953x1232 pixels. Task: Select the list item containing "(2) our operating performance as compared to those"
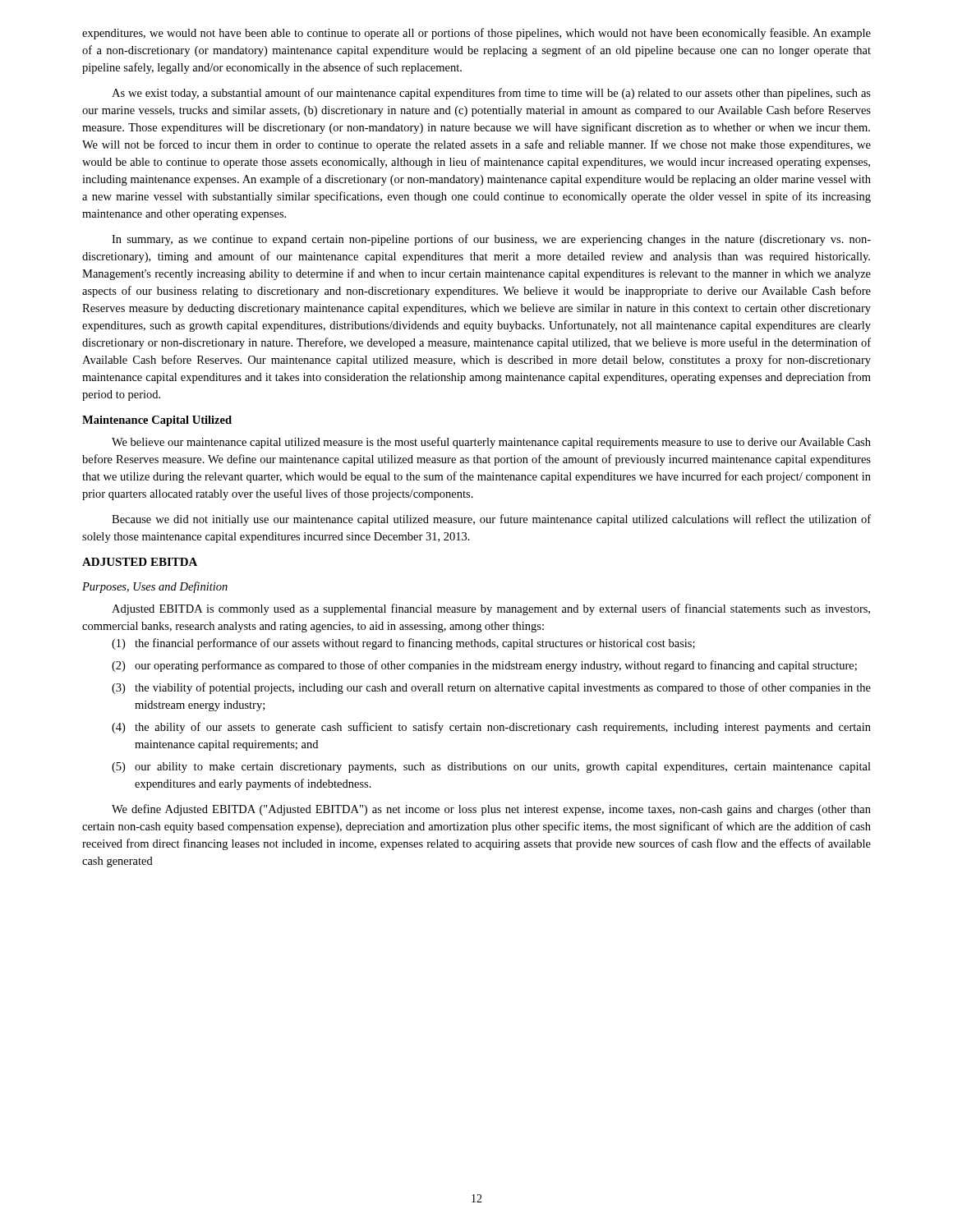point(491,666)
